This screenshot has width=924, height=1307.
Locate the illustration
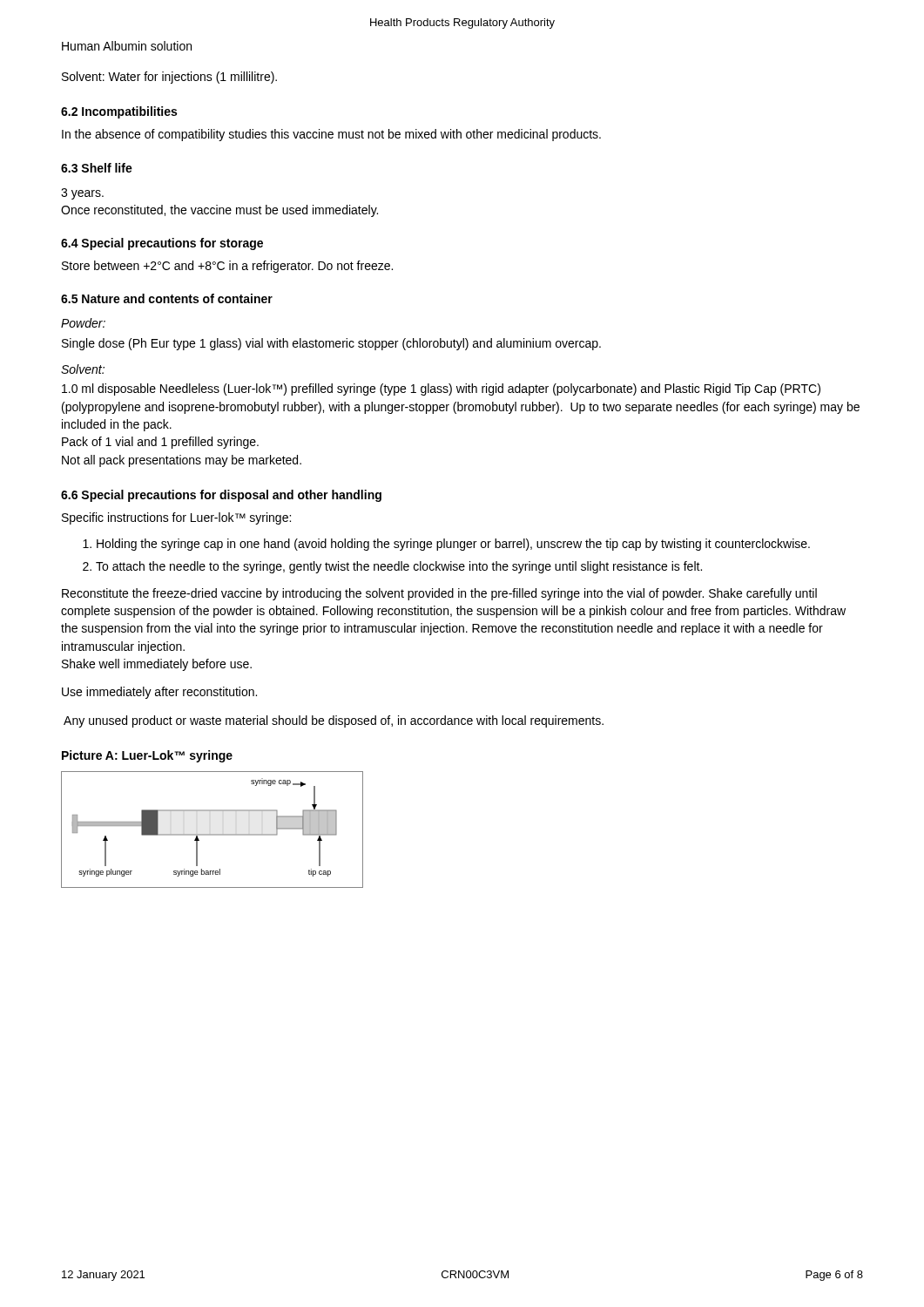click(x=212, y=829)
